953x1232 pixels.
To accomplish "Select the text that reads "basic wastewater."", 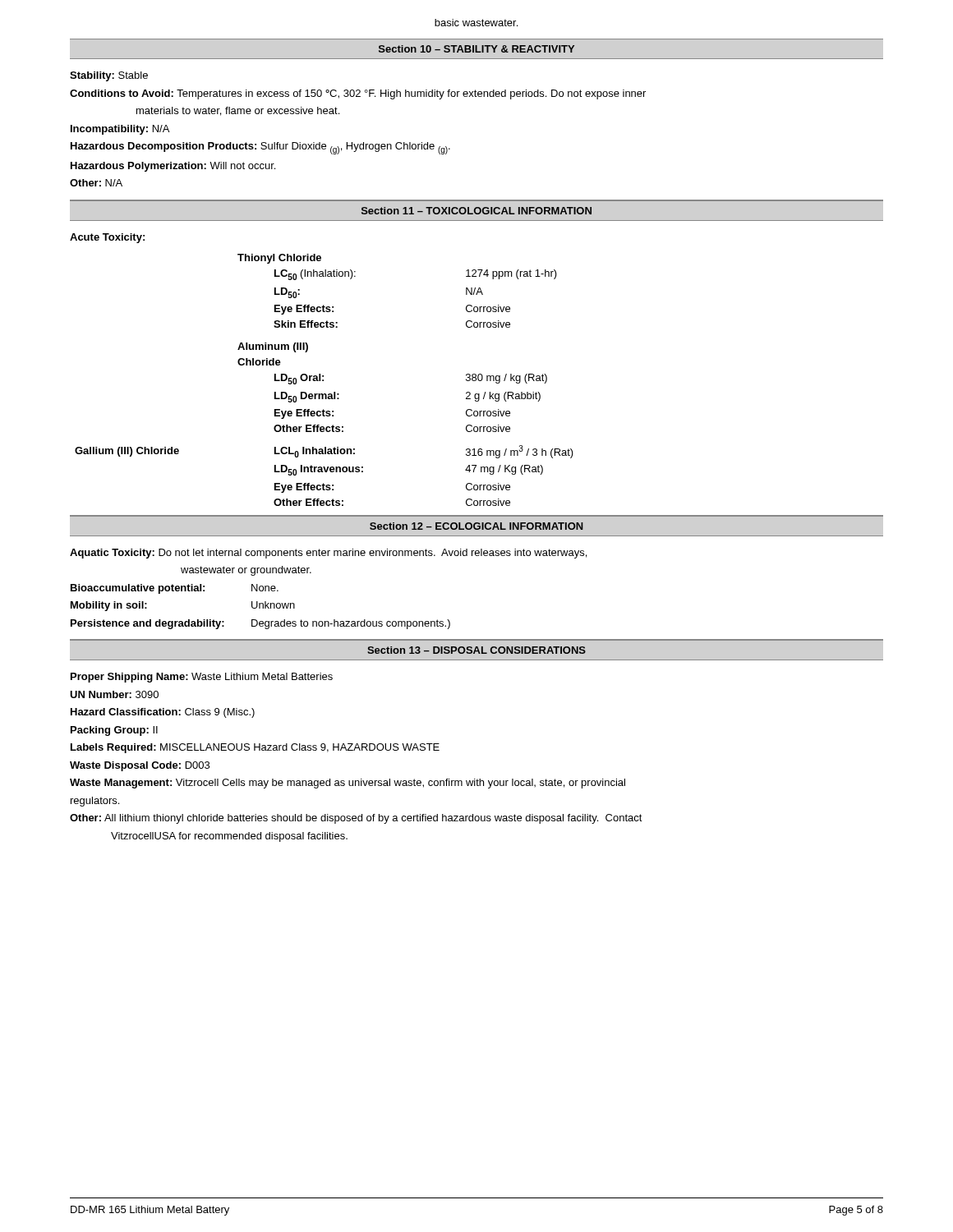I will 476,23.
